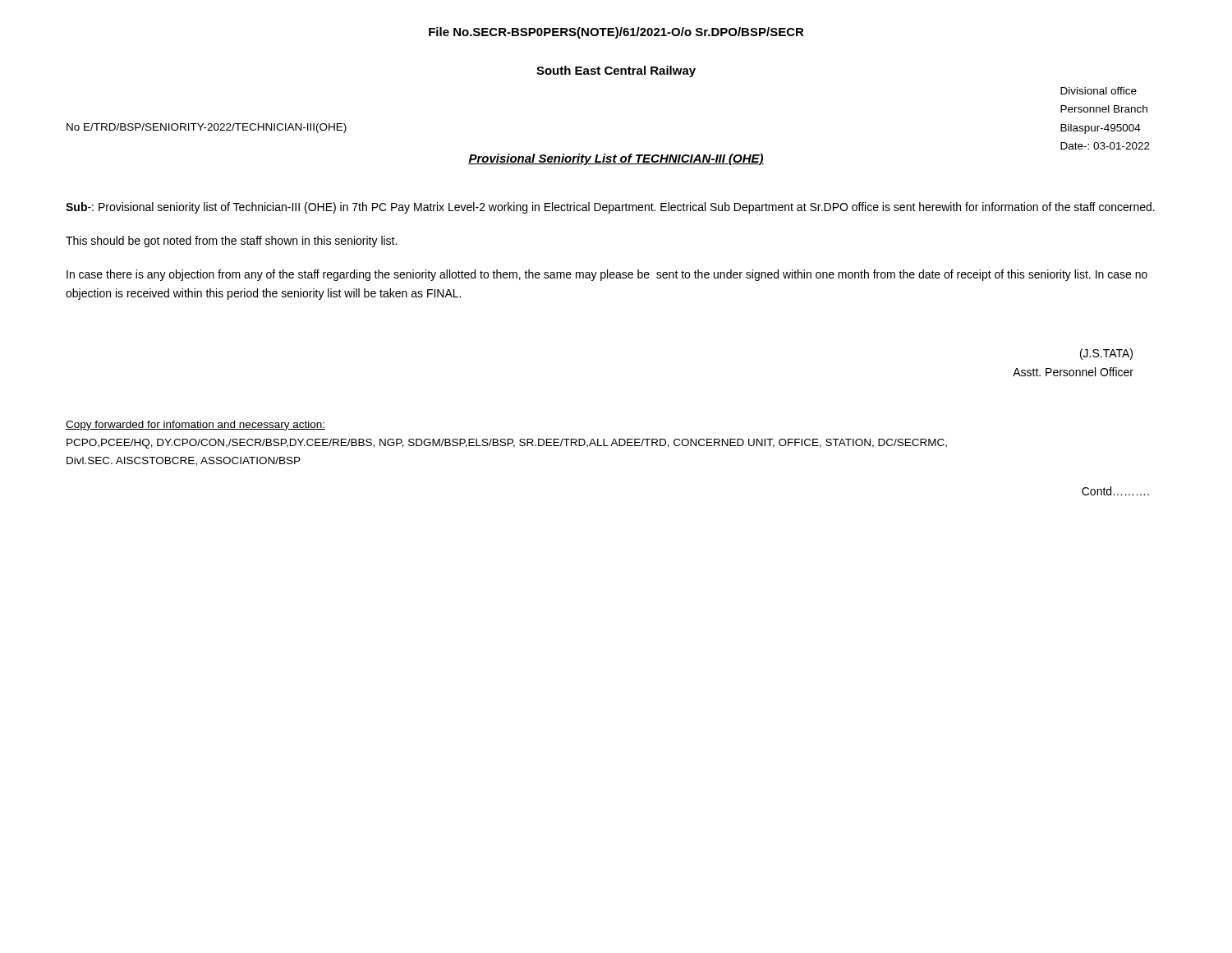Where is the passage that starts "Copy forwarded for infomation"?
Screen dimensions: 953x1232
[507, 442]
